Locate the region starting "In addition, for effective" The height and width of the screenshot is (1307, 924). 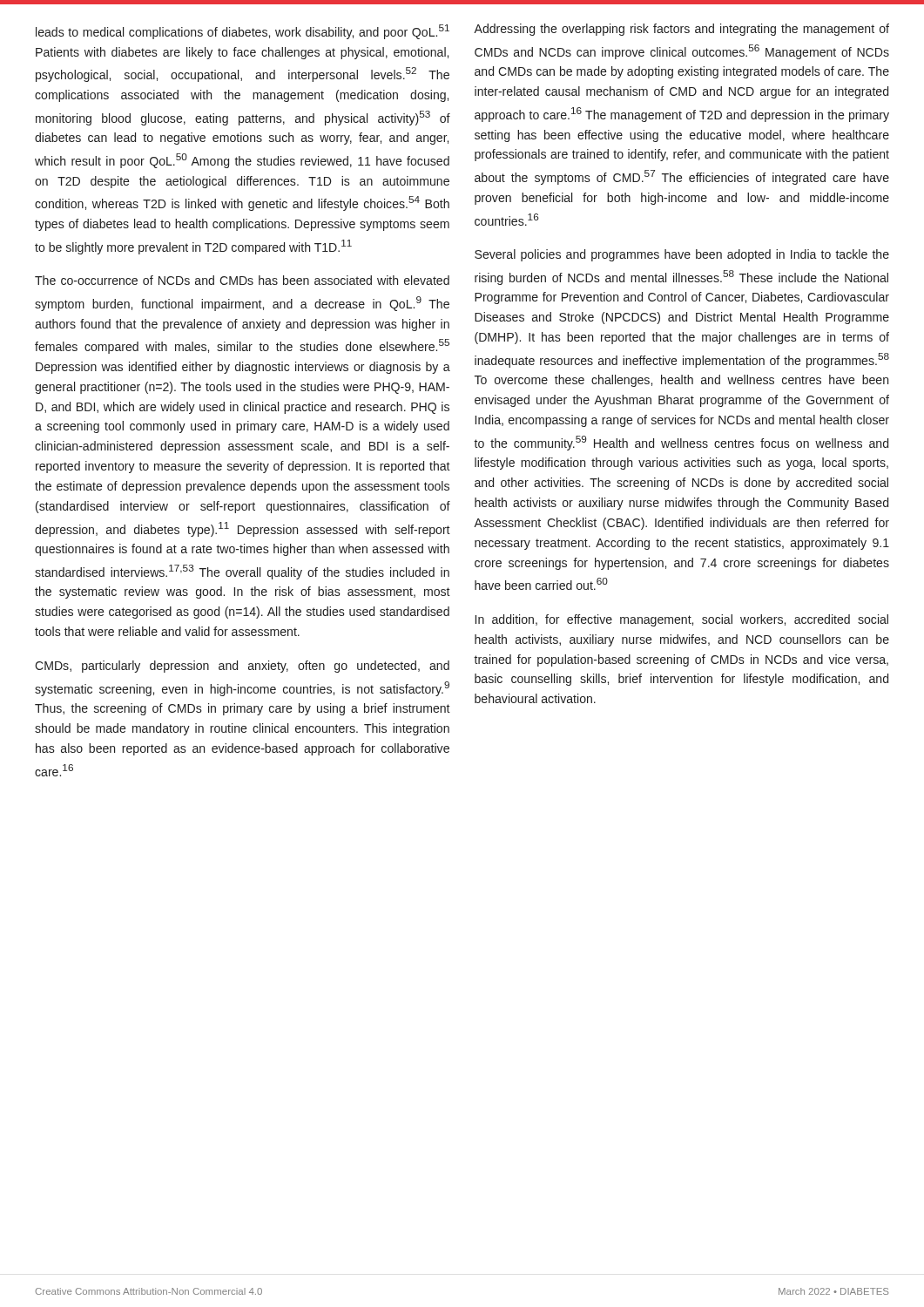point(682,660)
